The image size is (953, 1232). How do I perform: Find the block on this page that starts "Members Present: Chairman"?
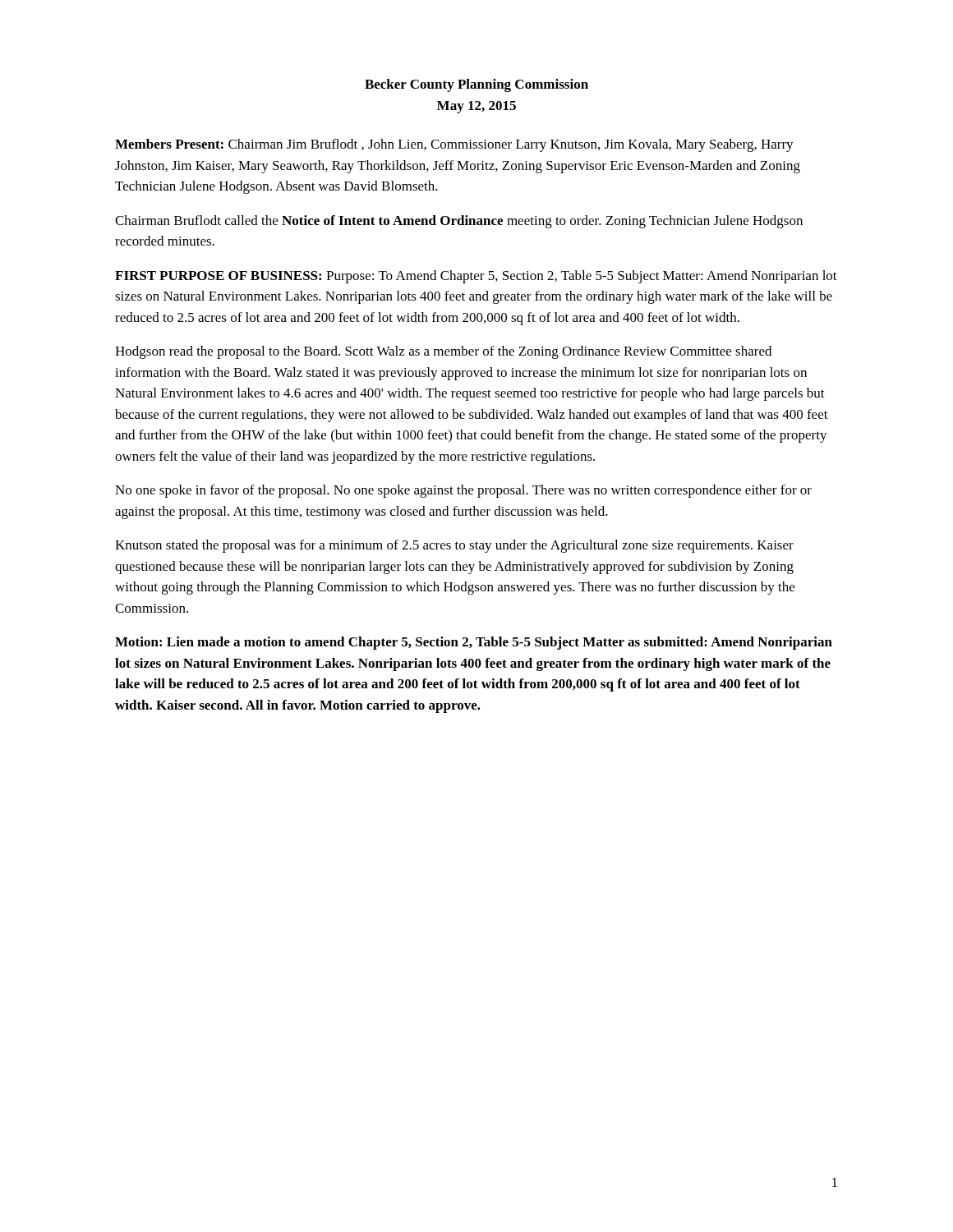(476, 165)
